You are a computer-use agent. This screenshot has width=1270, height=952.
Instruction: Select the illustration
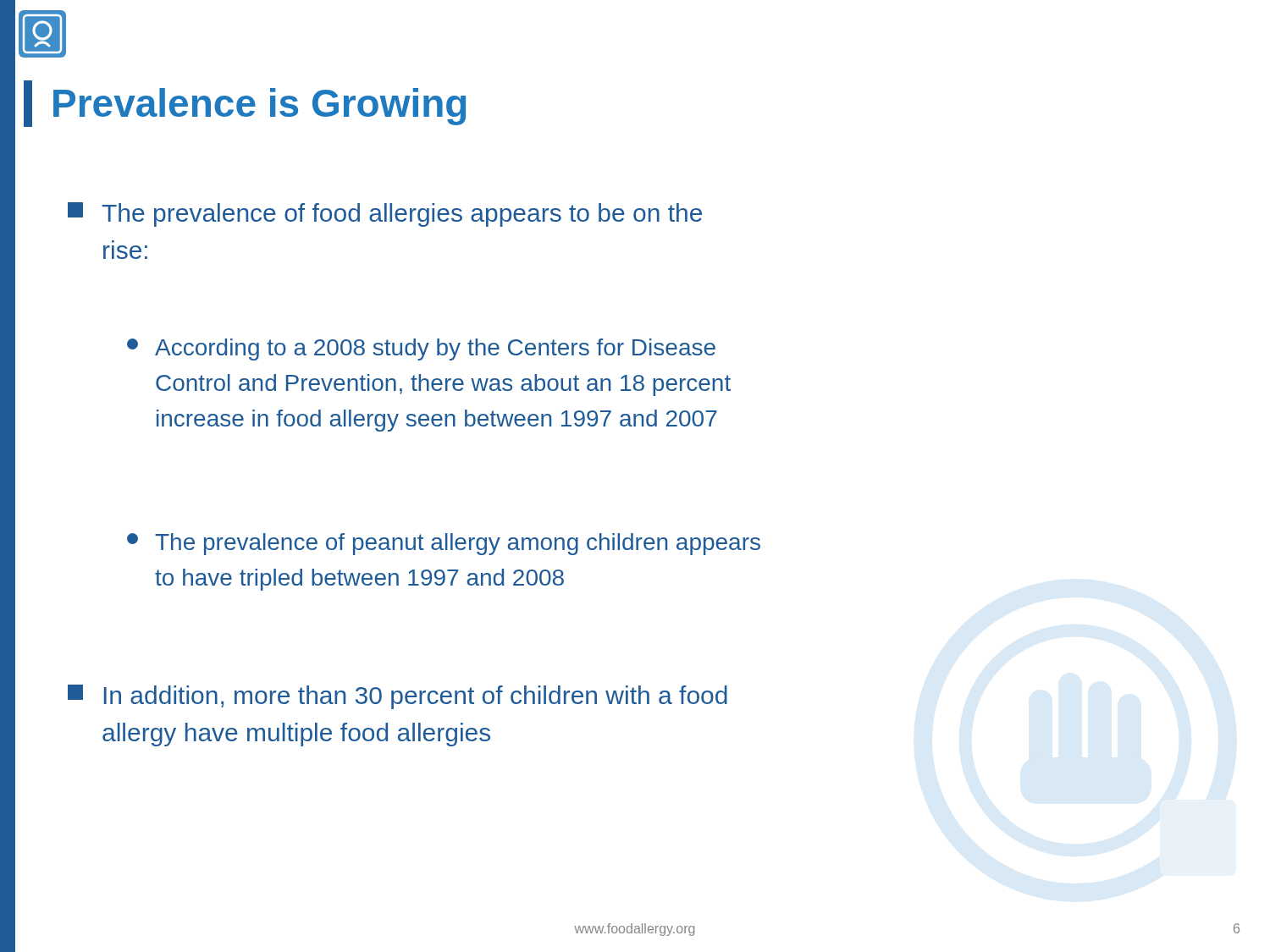[1058, 724]
